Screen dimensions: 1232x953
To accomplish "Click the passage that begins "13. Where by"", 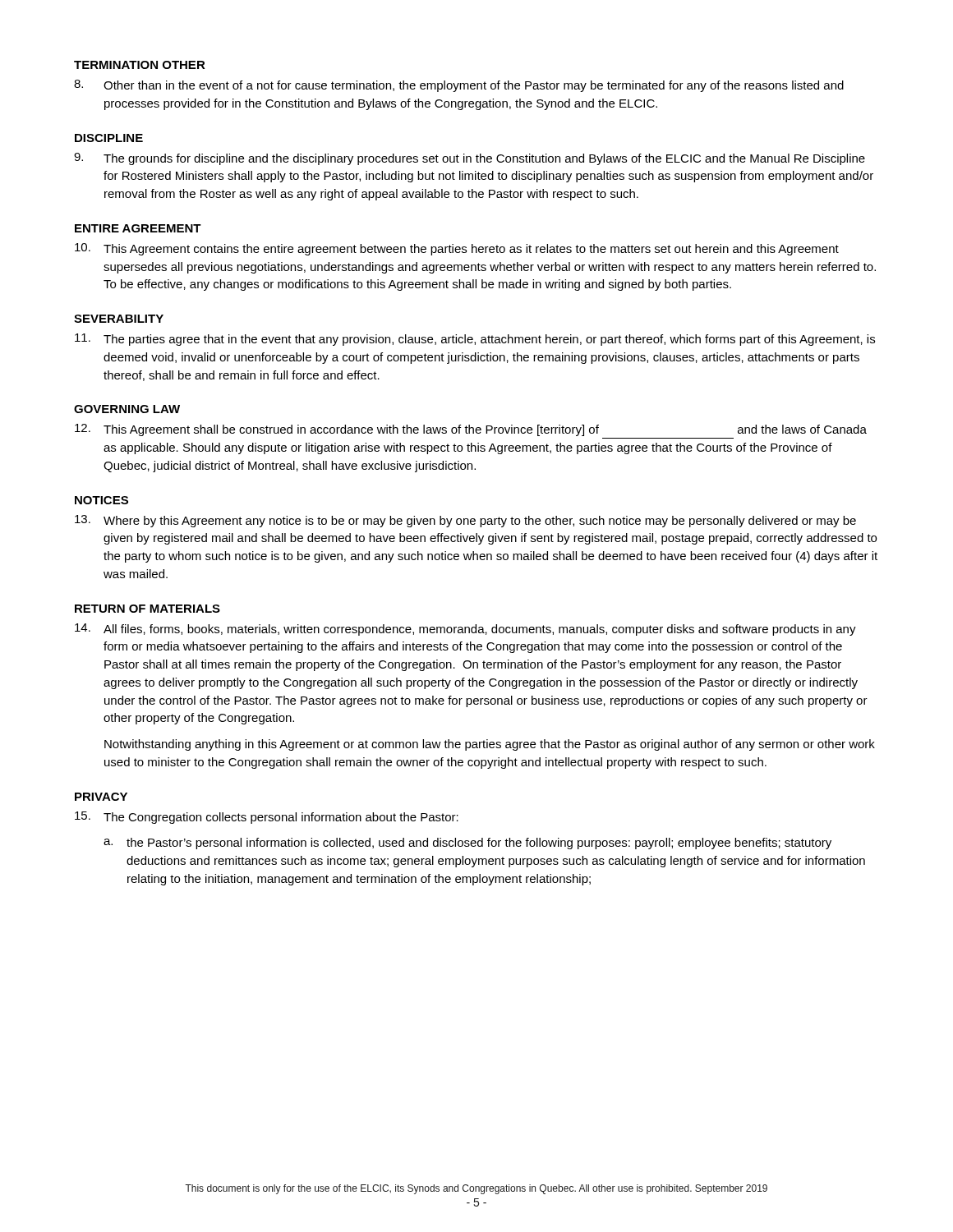I will coord(476,547).
